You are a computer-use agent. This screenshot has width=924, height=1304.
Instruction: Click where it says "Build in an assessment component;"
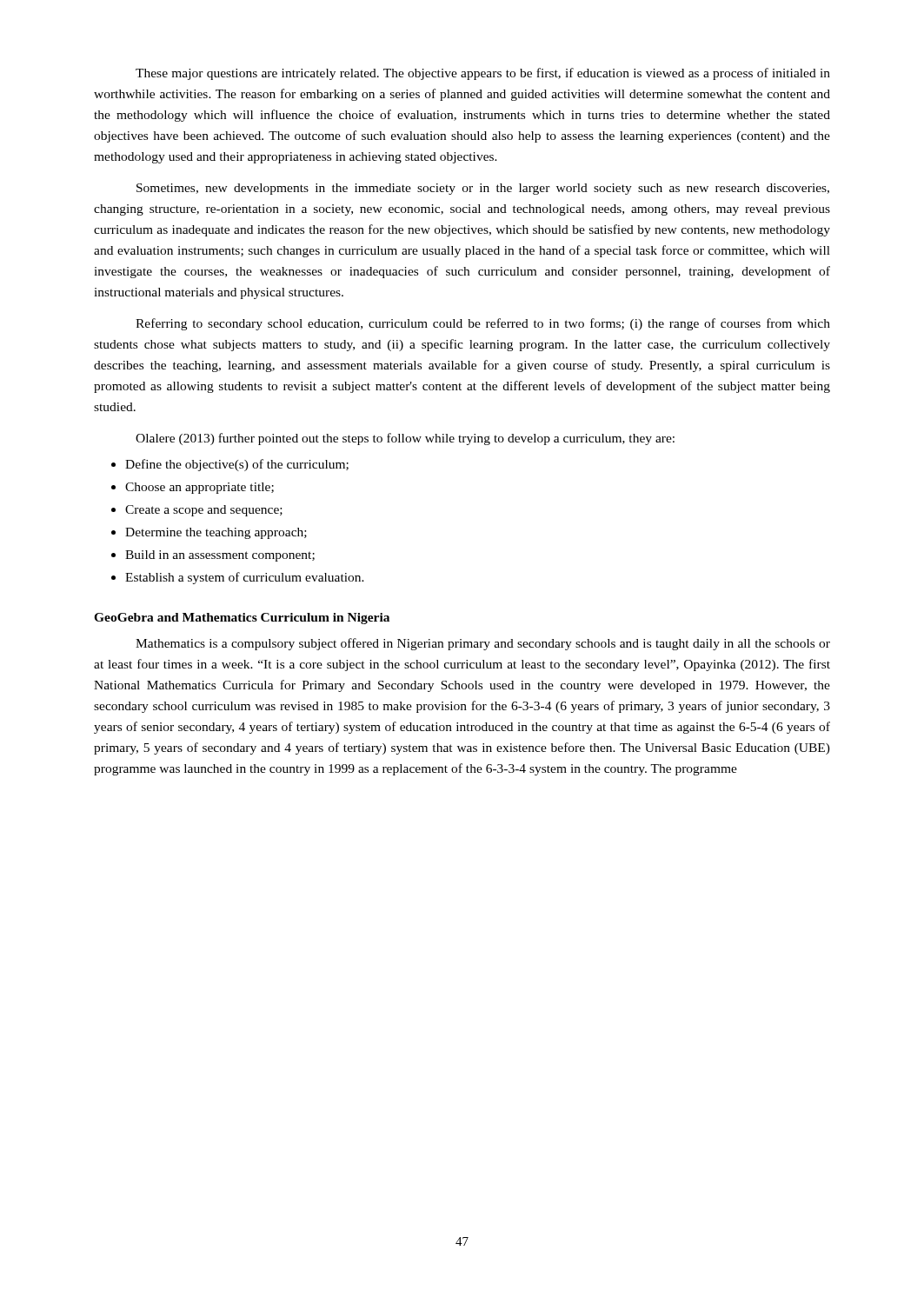click(x=220, y=556)
